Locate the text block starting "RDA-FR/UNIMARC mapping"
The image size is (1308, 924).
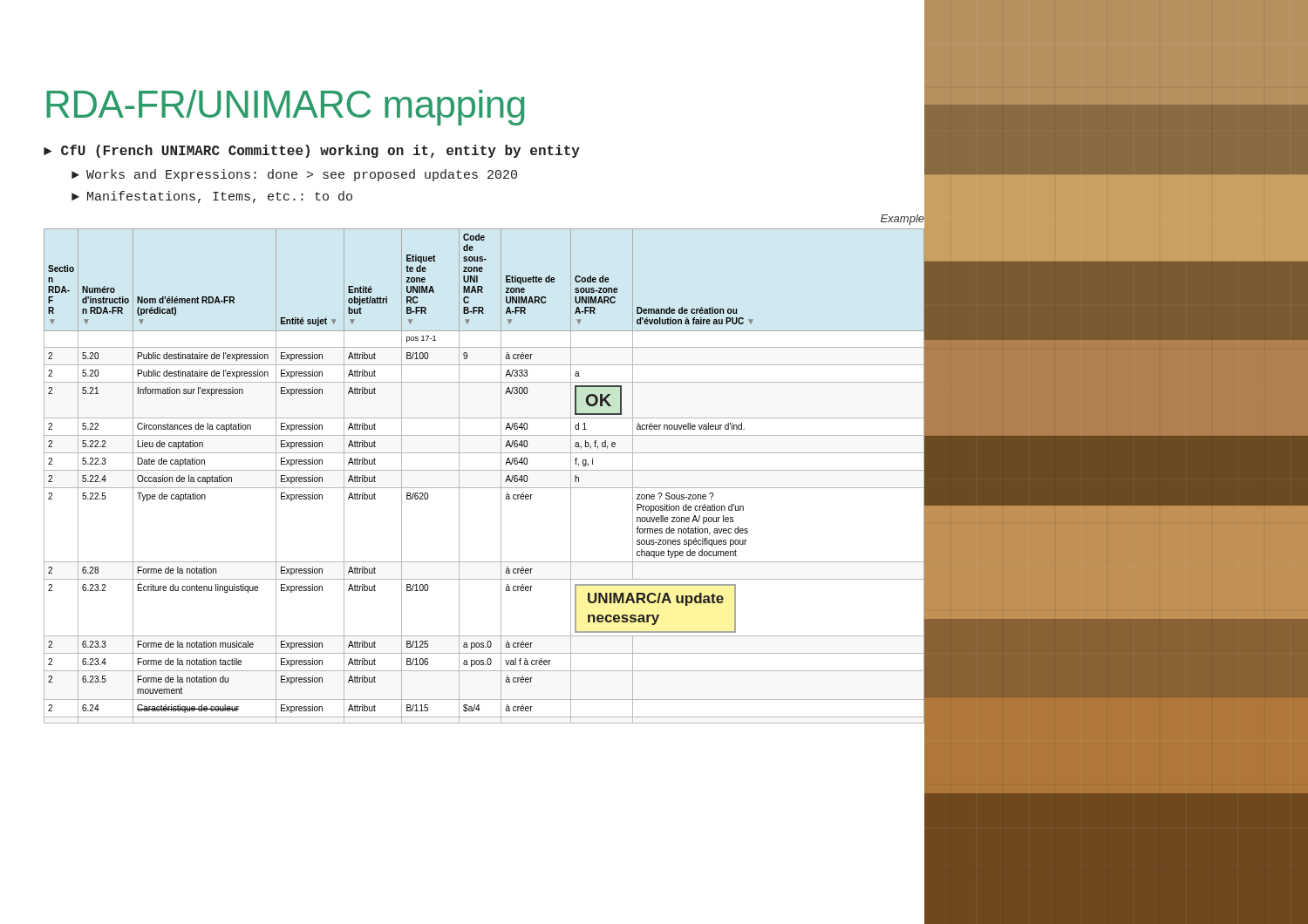[466, 105]
